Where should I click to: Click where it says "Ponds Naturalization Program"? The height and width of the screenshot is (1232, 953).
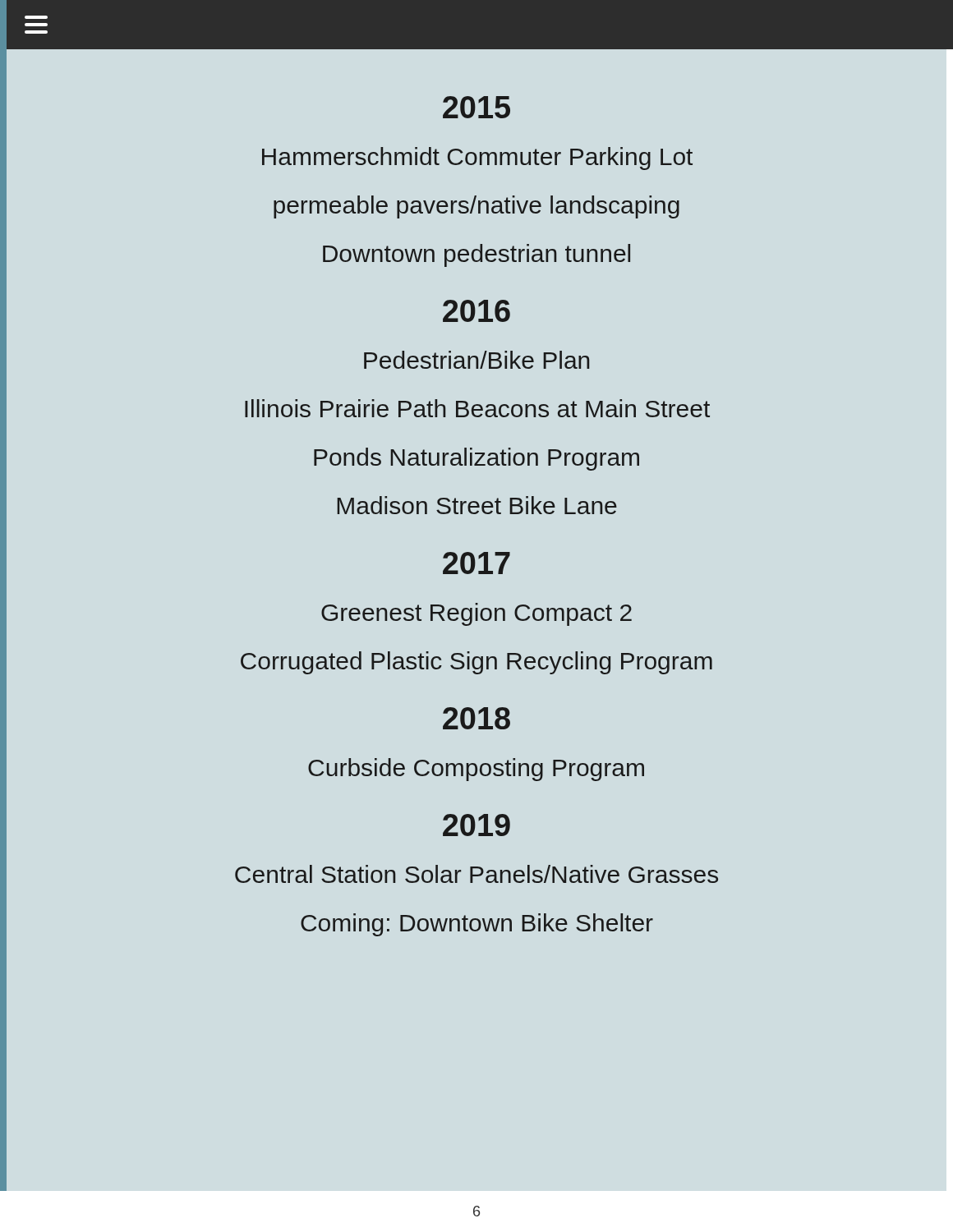[x=476, y=457]
